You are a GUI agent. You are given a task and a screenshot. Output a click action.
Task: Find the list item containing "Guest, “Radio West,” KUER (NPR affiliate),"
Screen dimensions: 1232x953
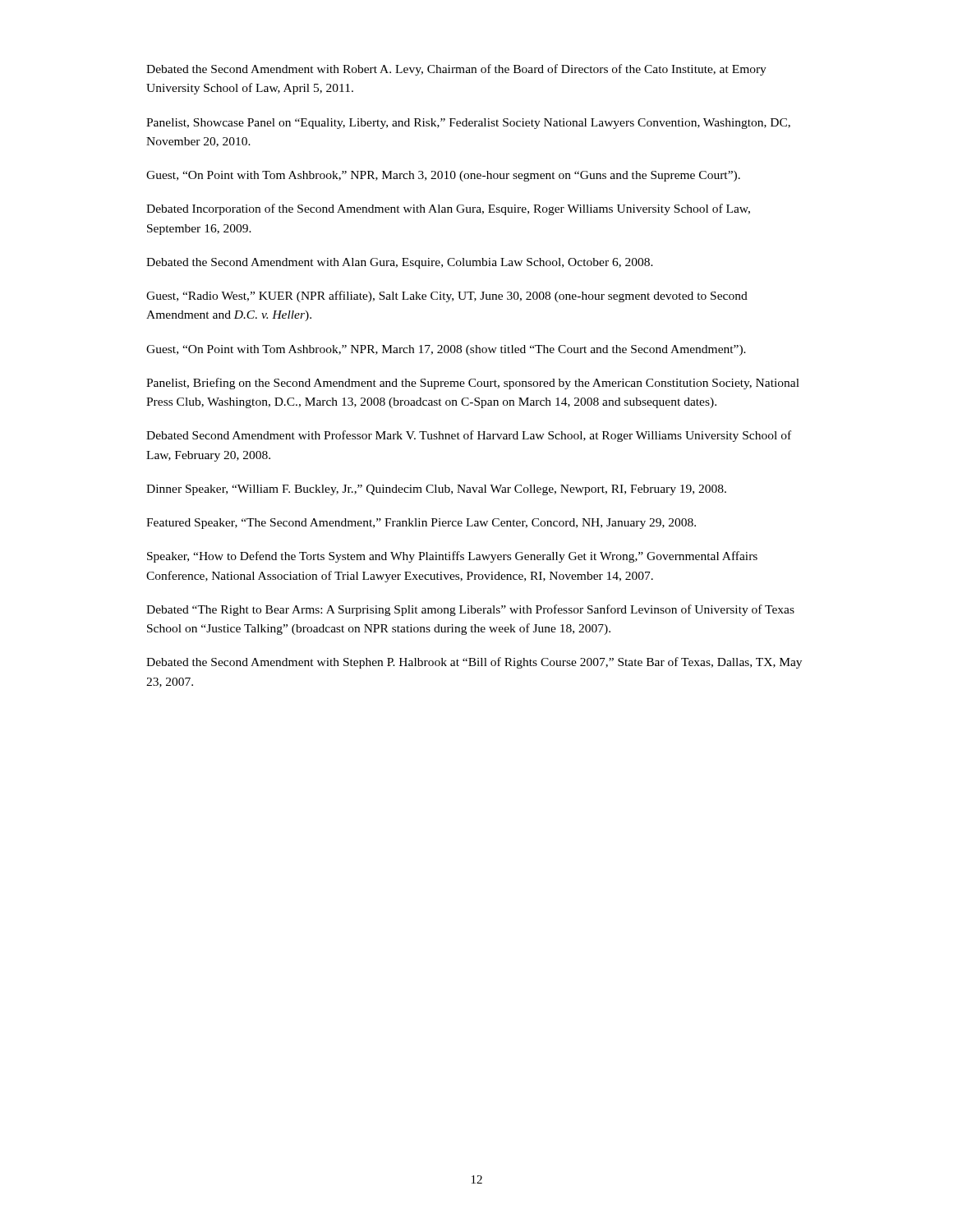point(447,305)
